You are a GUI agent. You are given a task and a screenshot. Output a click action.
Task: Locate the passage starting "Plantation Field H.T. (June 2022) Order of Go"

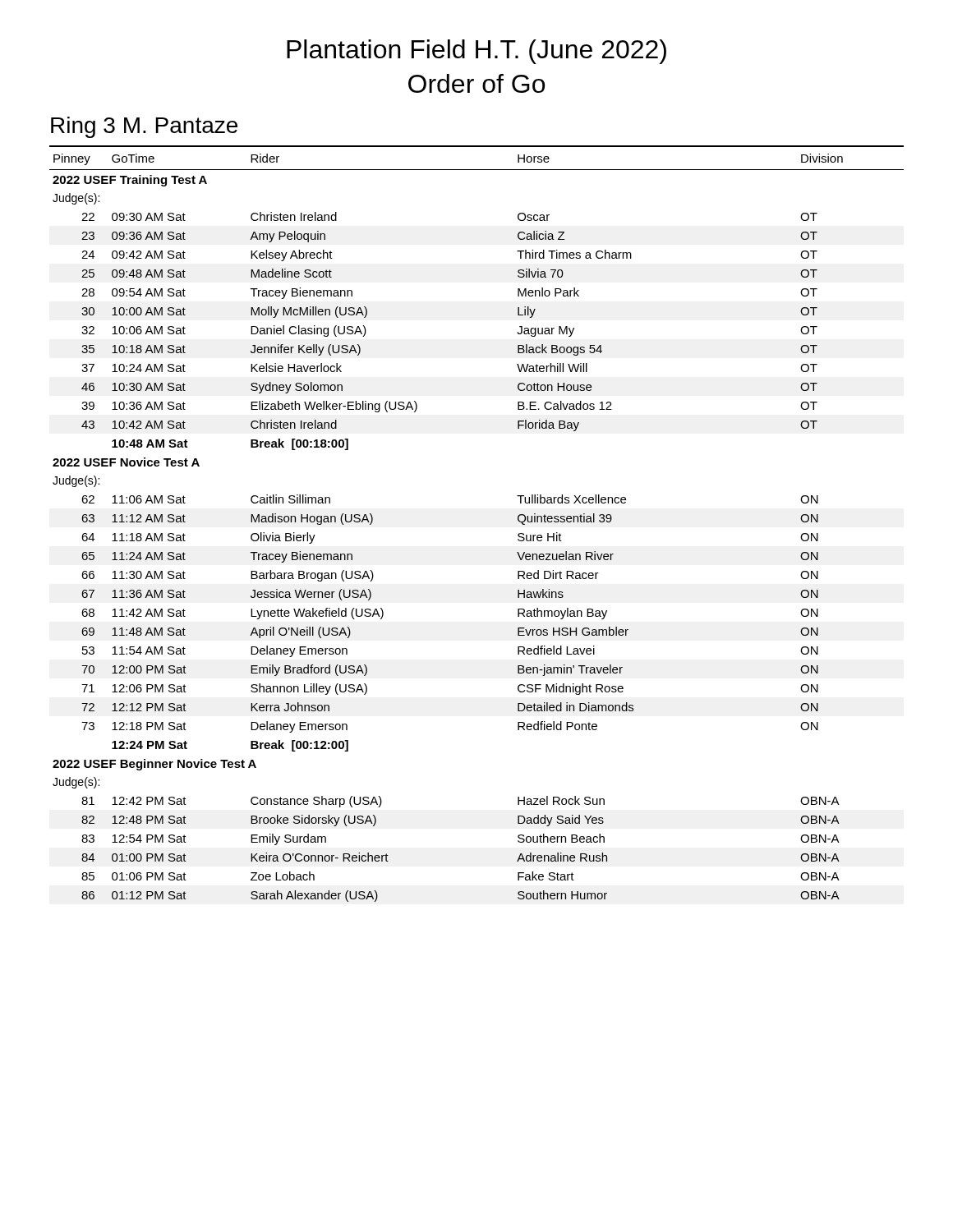tap(476, 67)
